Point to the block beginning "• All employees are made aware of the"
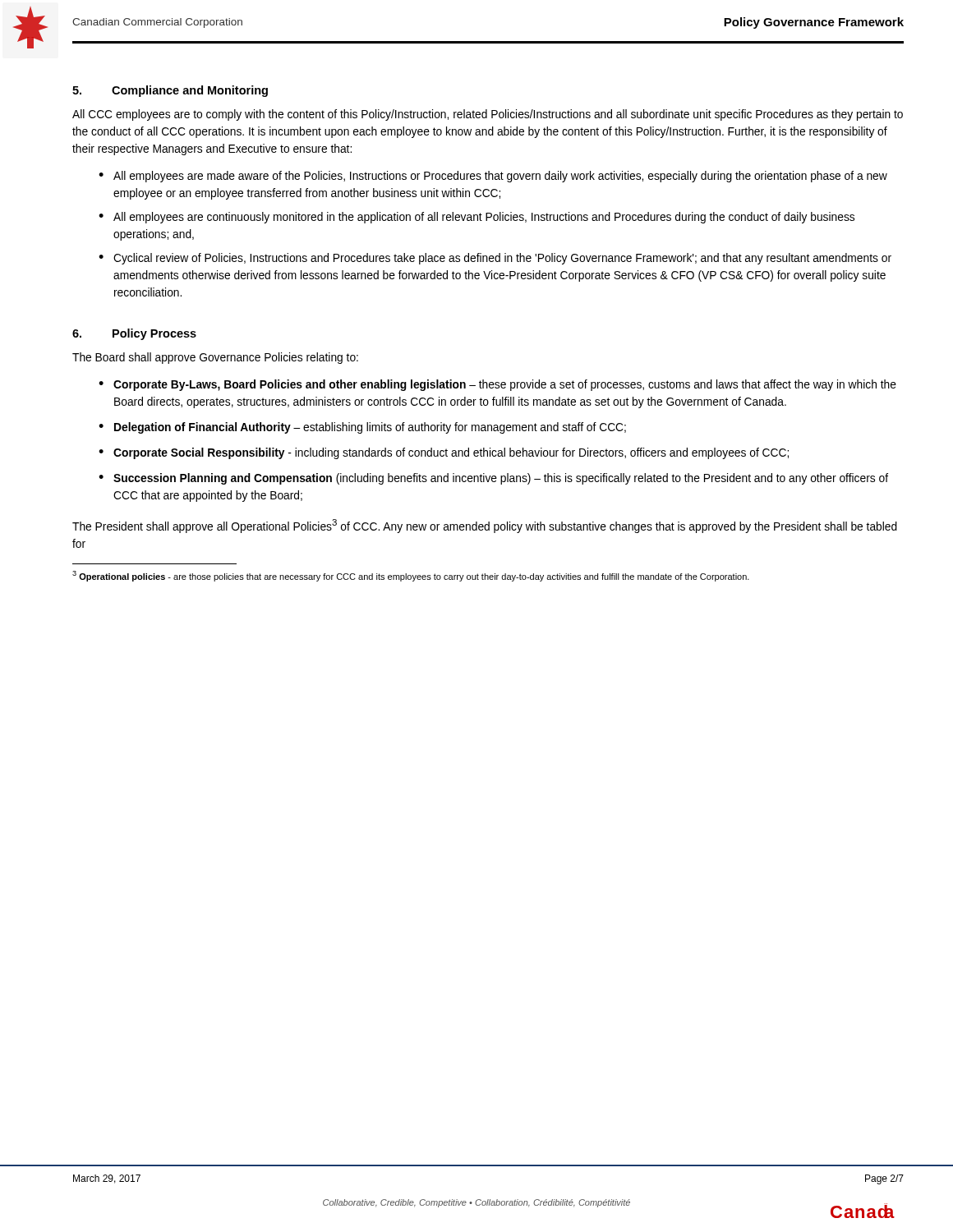 coord(501,186)
